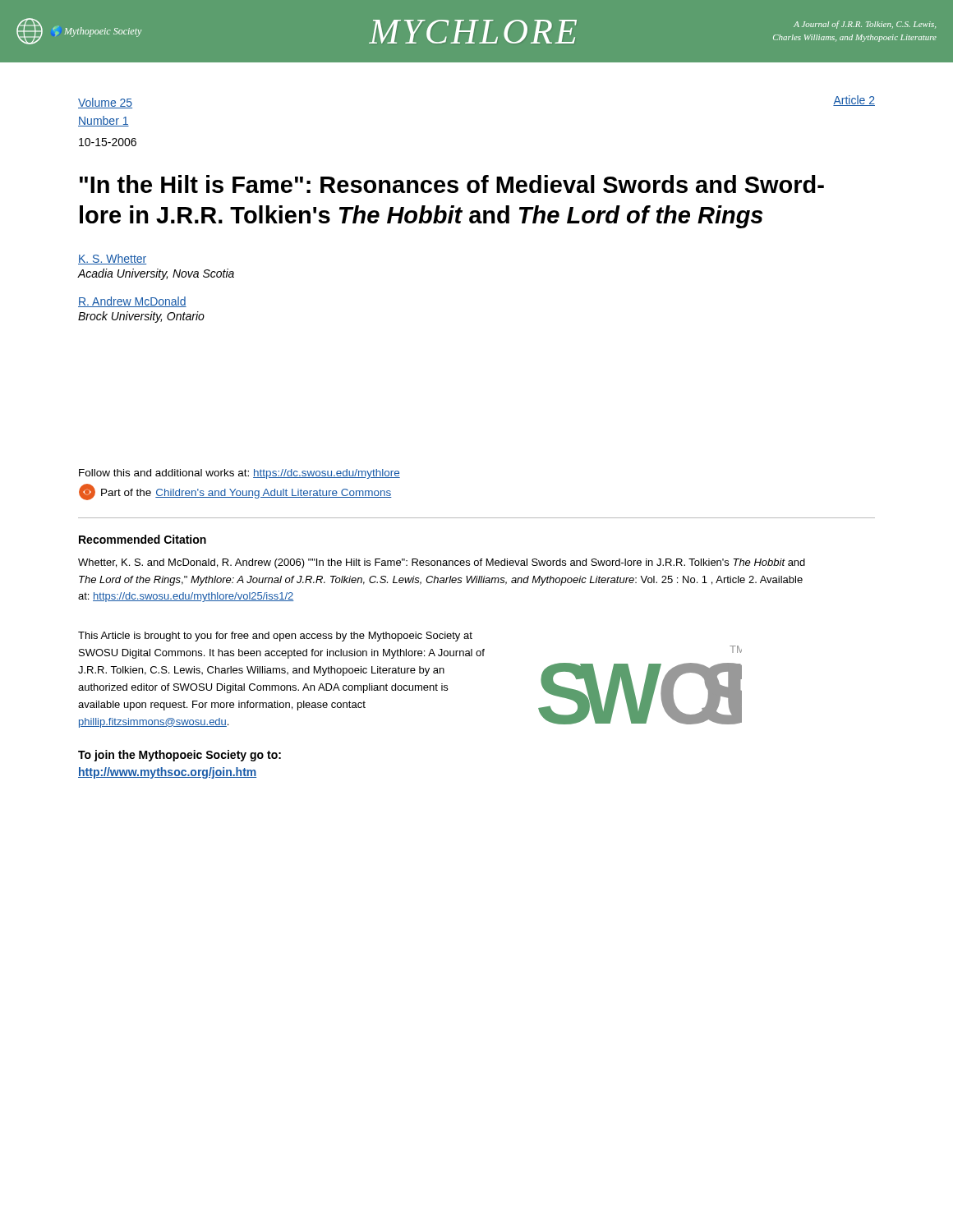Image resolution: width=953 pixels, height=1232 pixels.
Task: Point to the block starting ""In the Hilt is Fame": Resonances of Medieval"
Action: pos(451,200)
